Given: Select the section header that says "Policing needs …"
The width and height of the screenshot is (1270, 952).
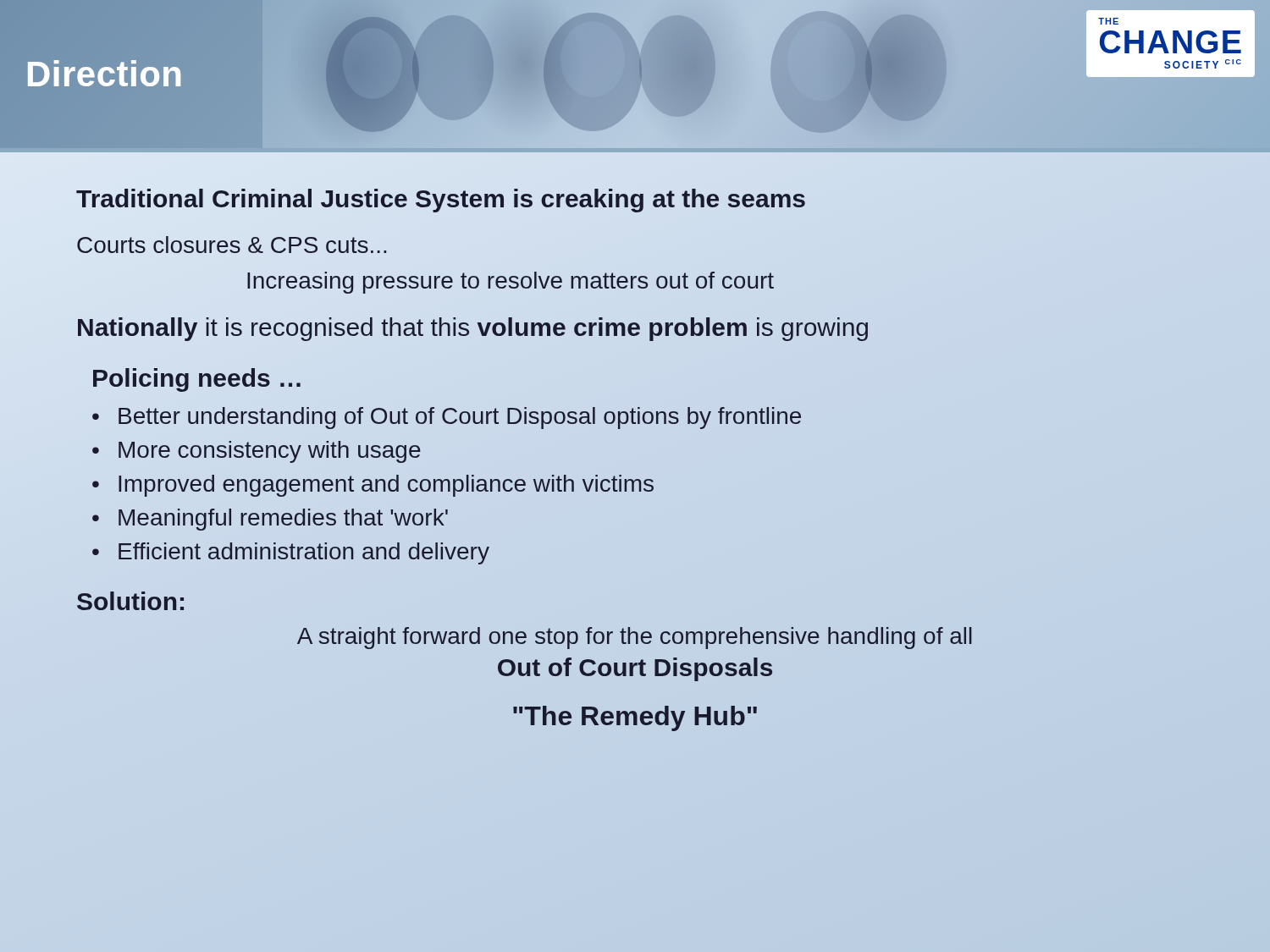Looking at the screenshot, I should point(197,378).
